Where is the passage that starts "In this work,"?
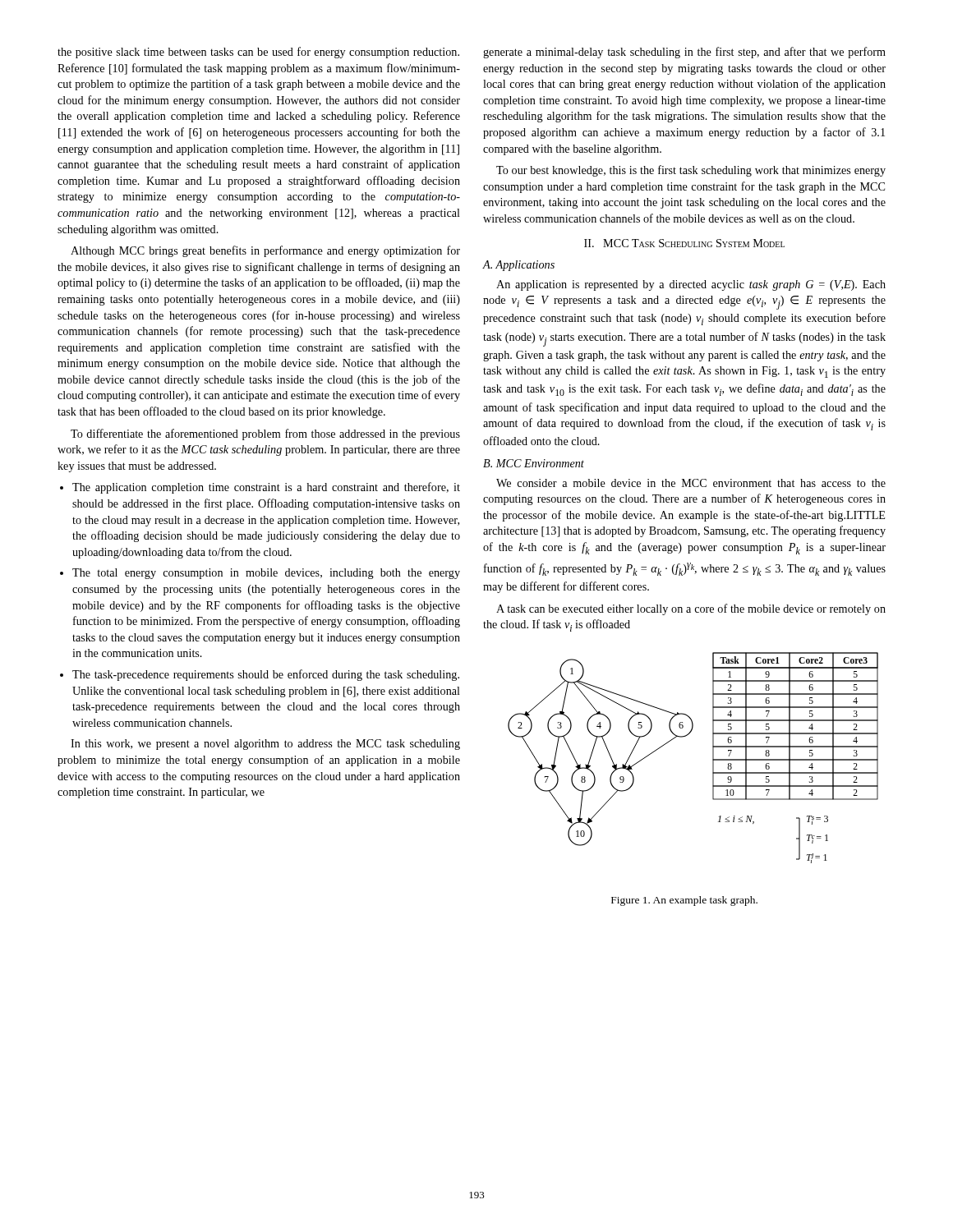The height and width of the screenshot is (1232, 953). pyautogui.click(x=259, y=768)
